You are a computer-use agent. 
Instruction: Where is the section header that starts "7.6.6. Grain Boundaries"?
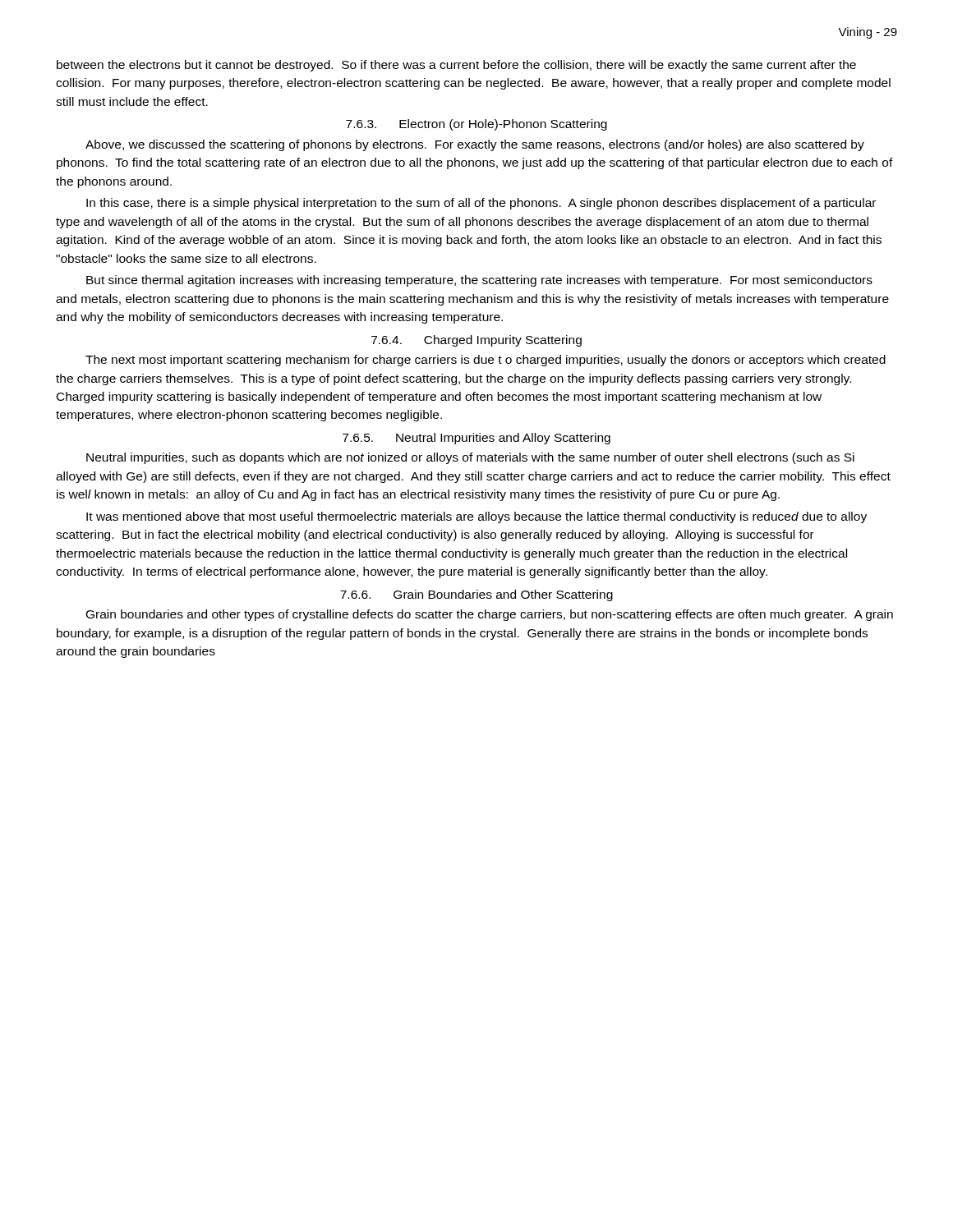point(476,594)
